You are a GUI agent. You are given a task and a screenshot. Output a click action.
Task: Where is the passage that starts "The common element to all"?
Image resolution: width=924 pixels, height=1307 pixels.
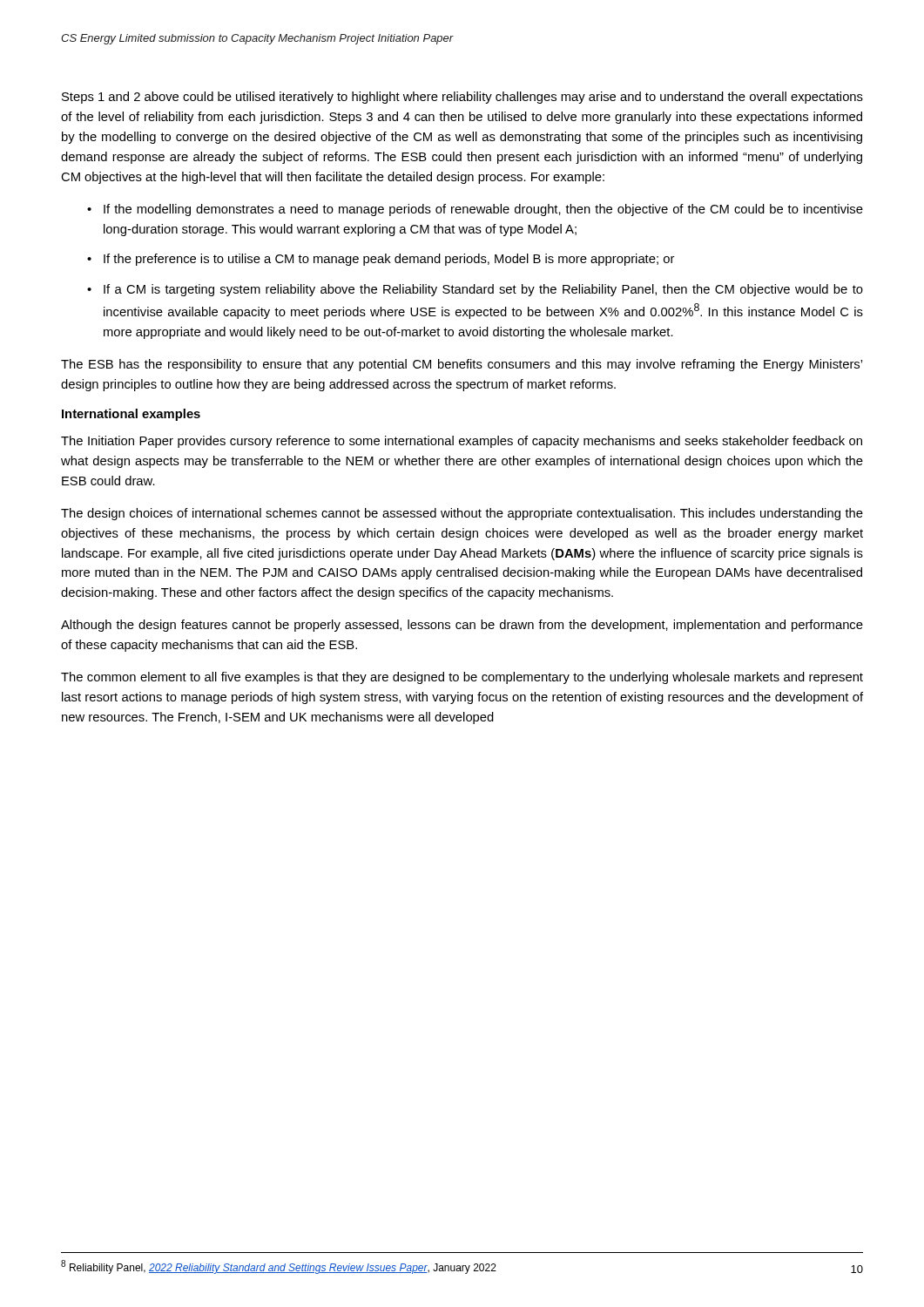tap(462, 697)
